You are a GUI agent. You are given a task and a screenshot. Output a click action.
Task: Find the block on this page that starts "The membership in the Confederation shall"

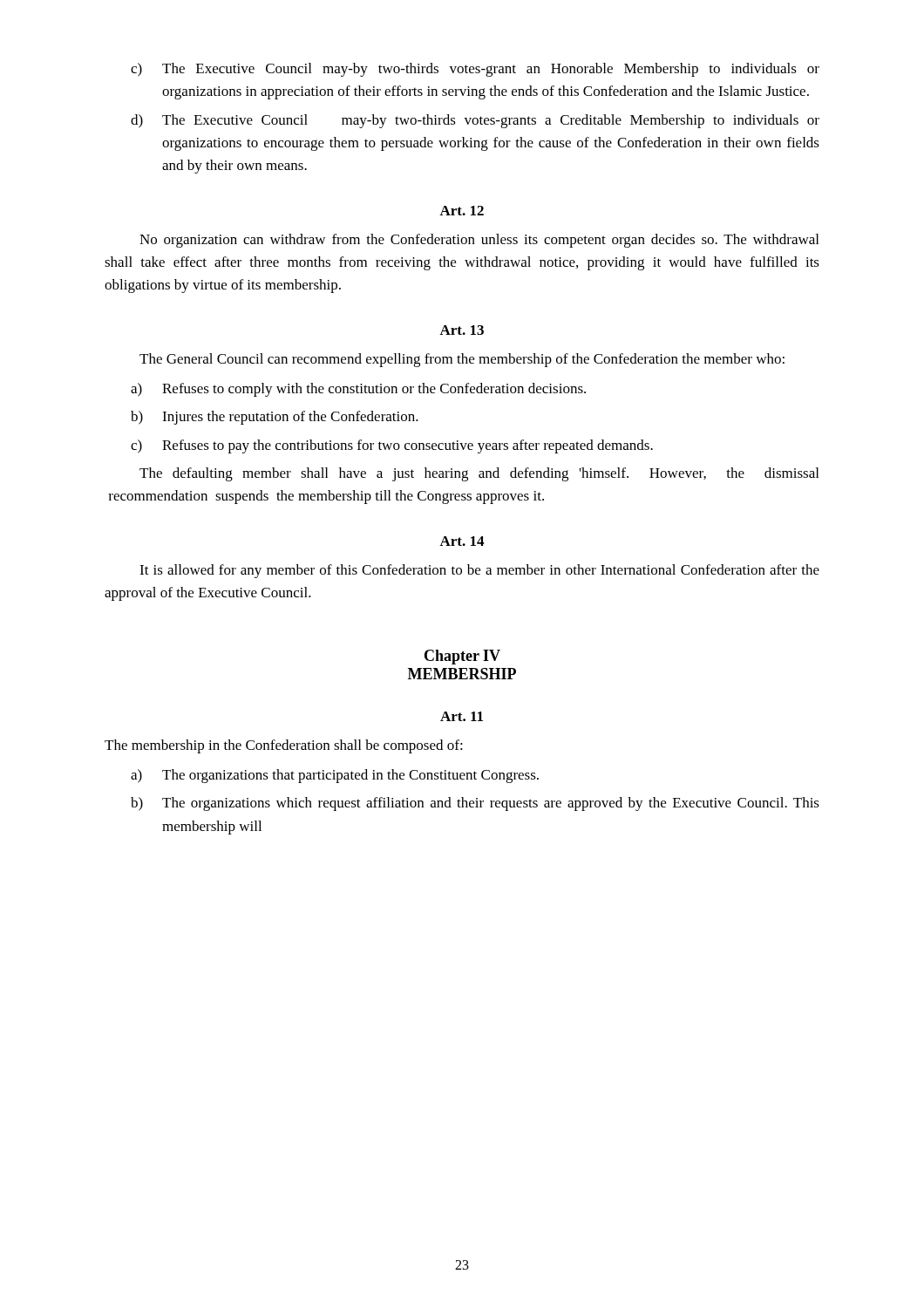(284, 745)
